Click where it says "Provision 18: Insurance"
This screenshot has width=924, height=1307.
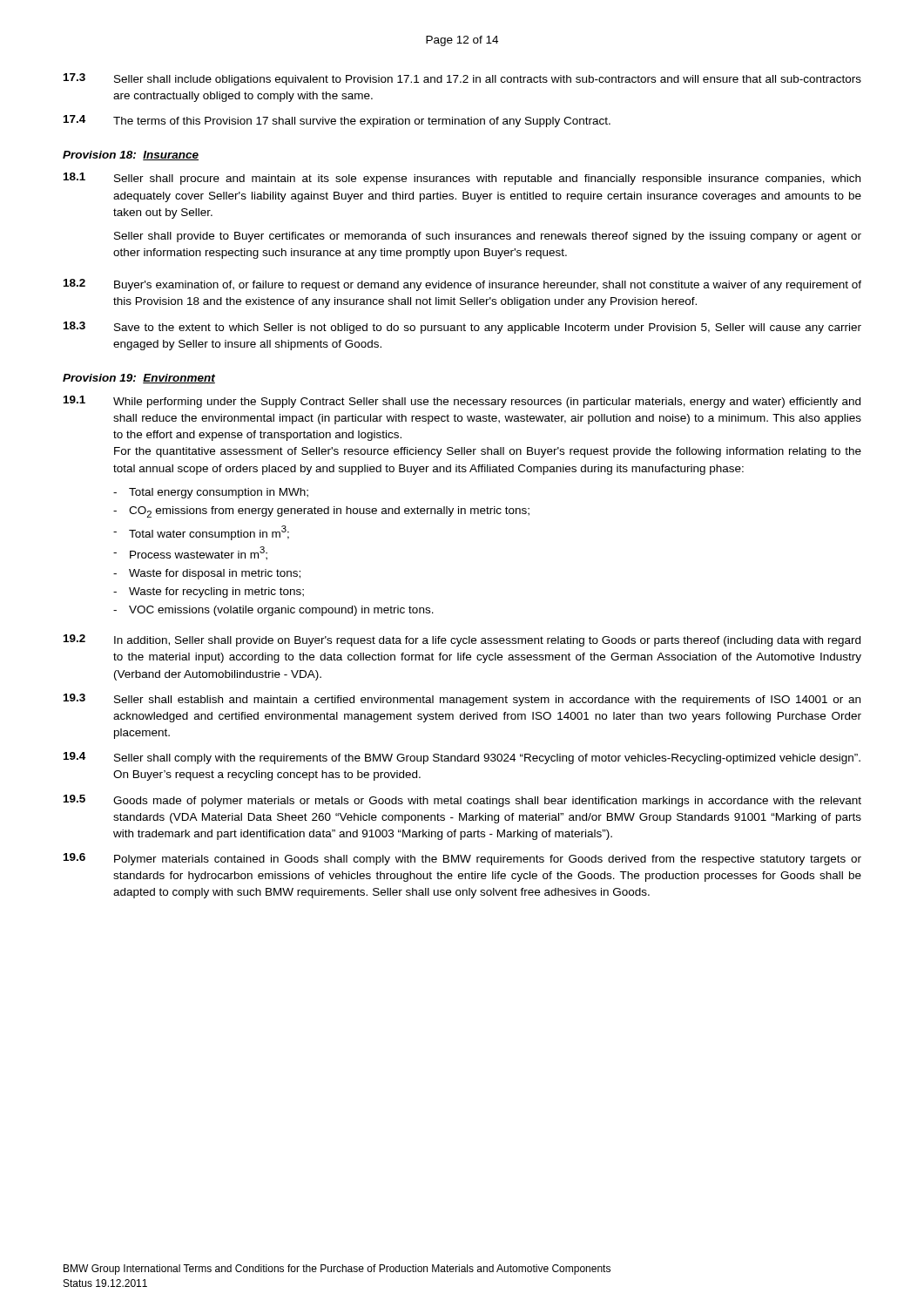click(131, 155)
